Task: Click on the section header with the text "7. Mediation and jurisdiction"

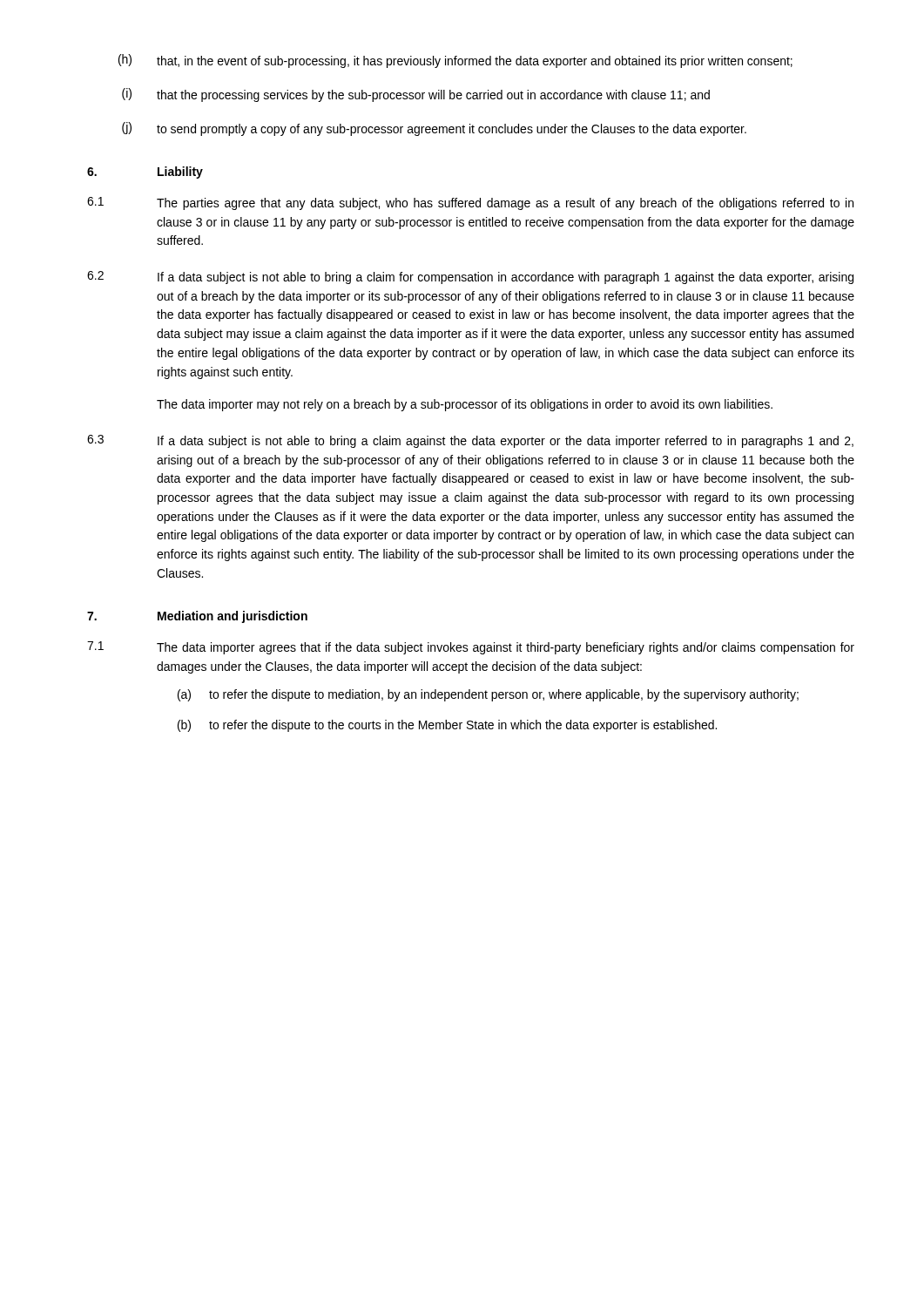Action: pos(197,616)
